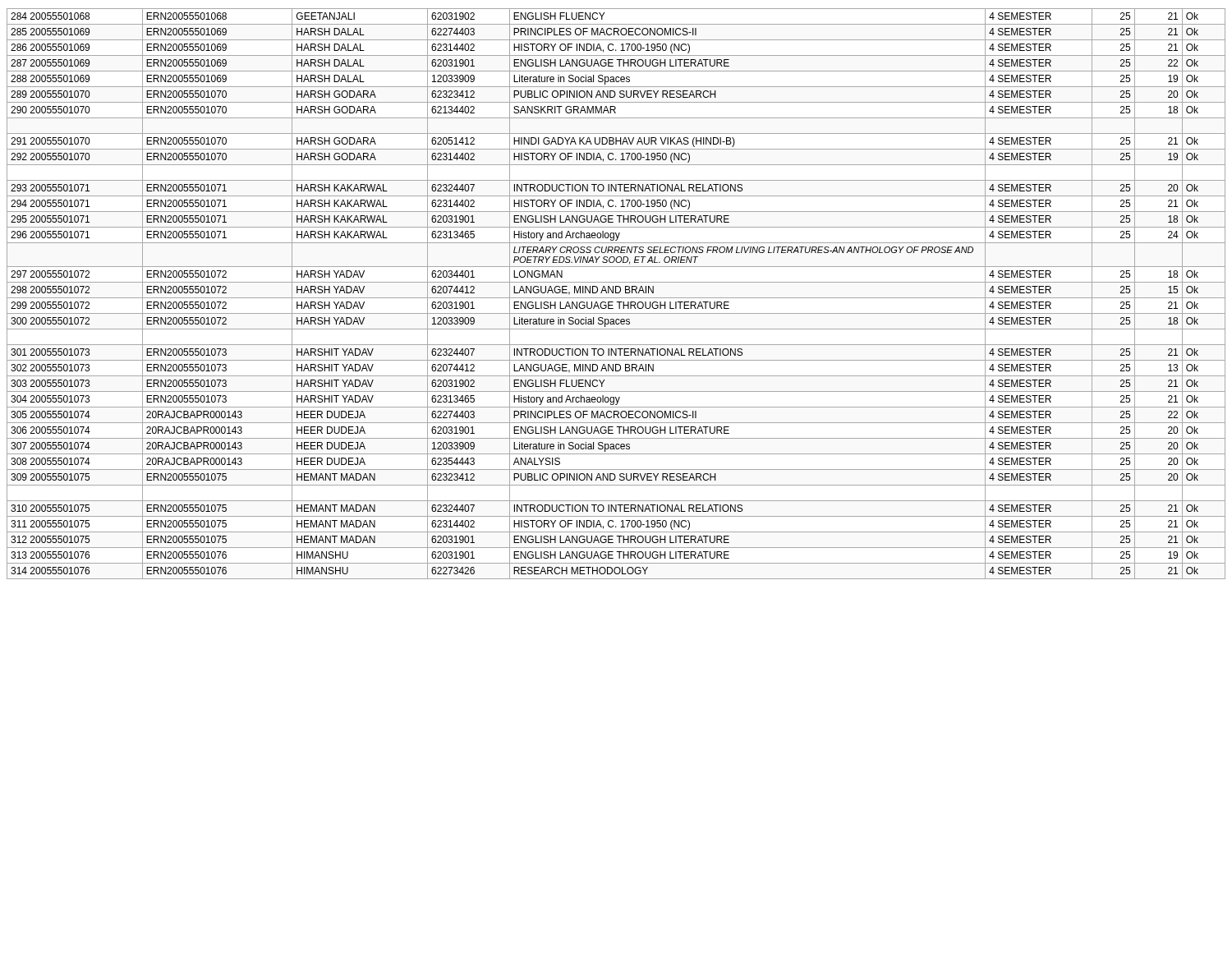Click on the table containing "4 SEMESTER"
The height and width of the screenshot is (953, 1232).
click(x=616, y=294)
